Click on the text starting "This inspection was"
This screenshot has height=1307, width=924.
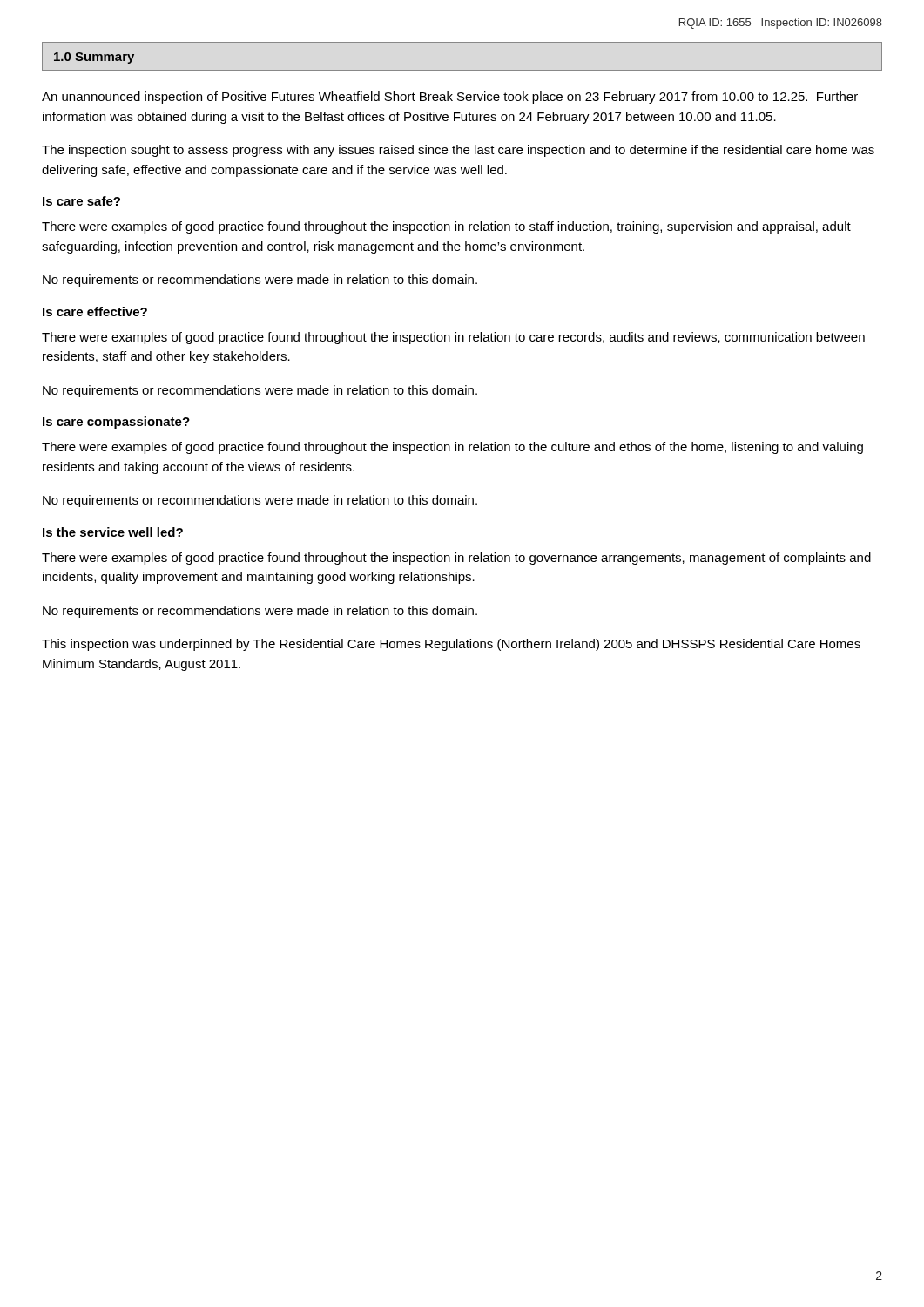click(x=451, y=653)
